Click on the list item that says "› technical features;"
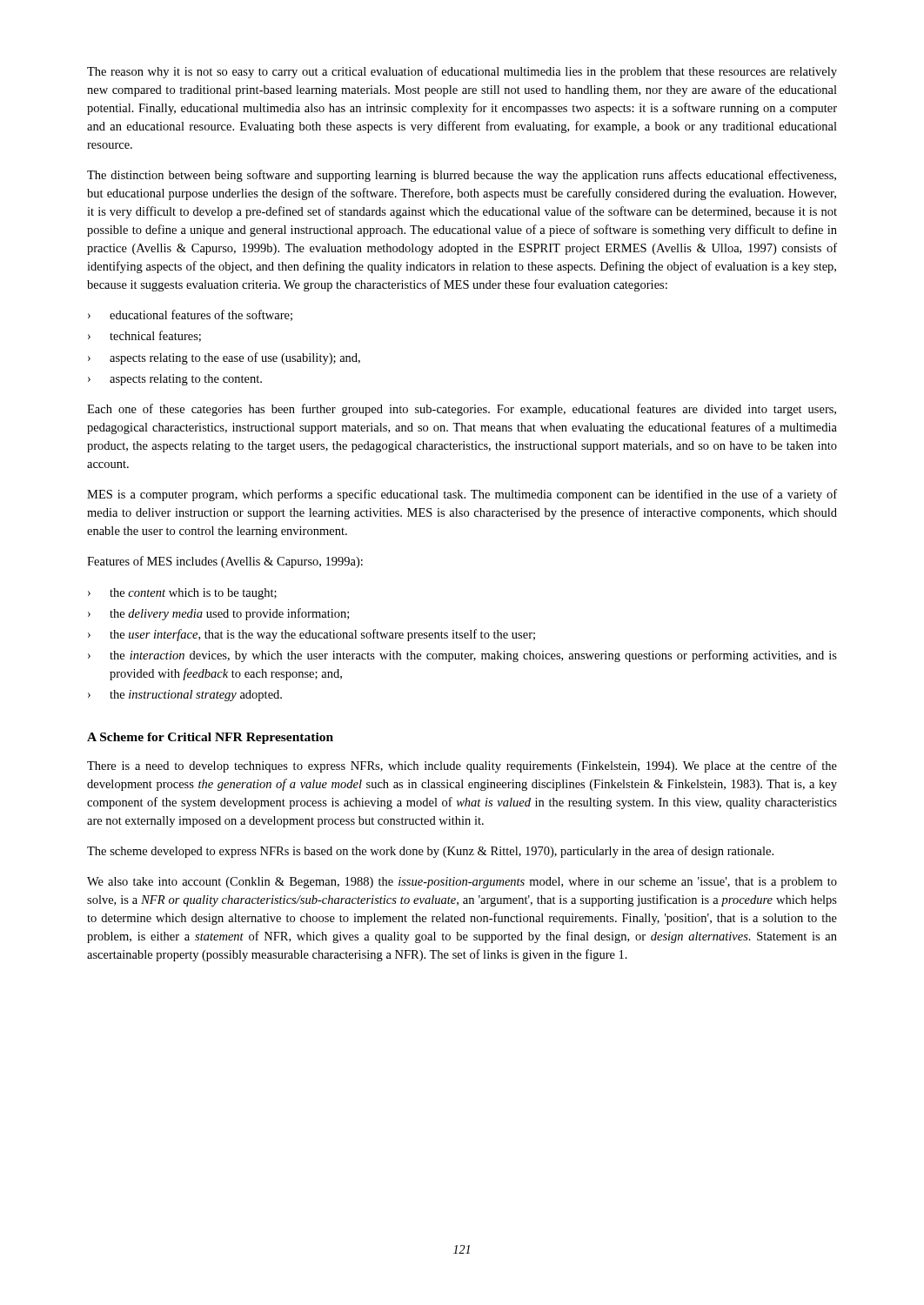 [x=144, y=336]
